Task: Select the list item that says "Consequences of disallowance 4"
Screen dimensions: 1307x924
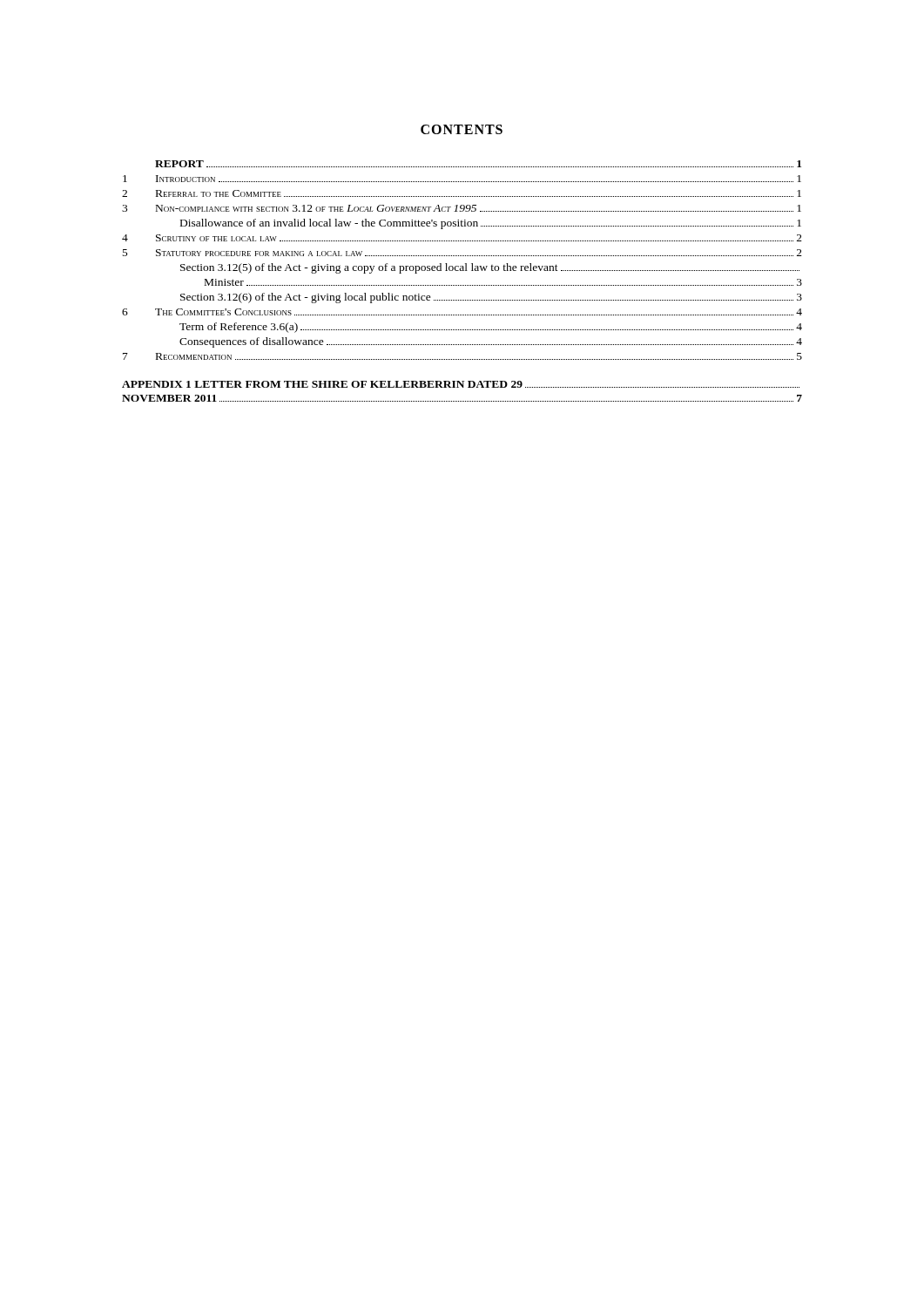Action: 479,342
